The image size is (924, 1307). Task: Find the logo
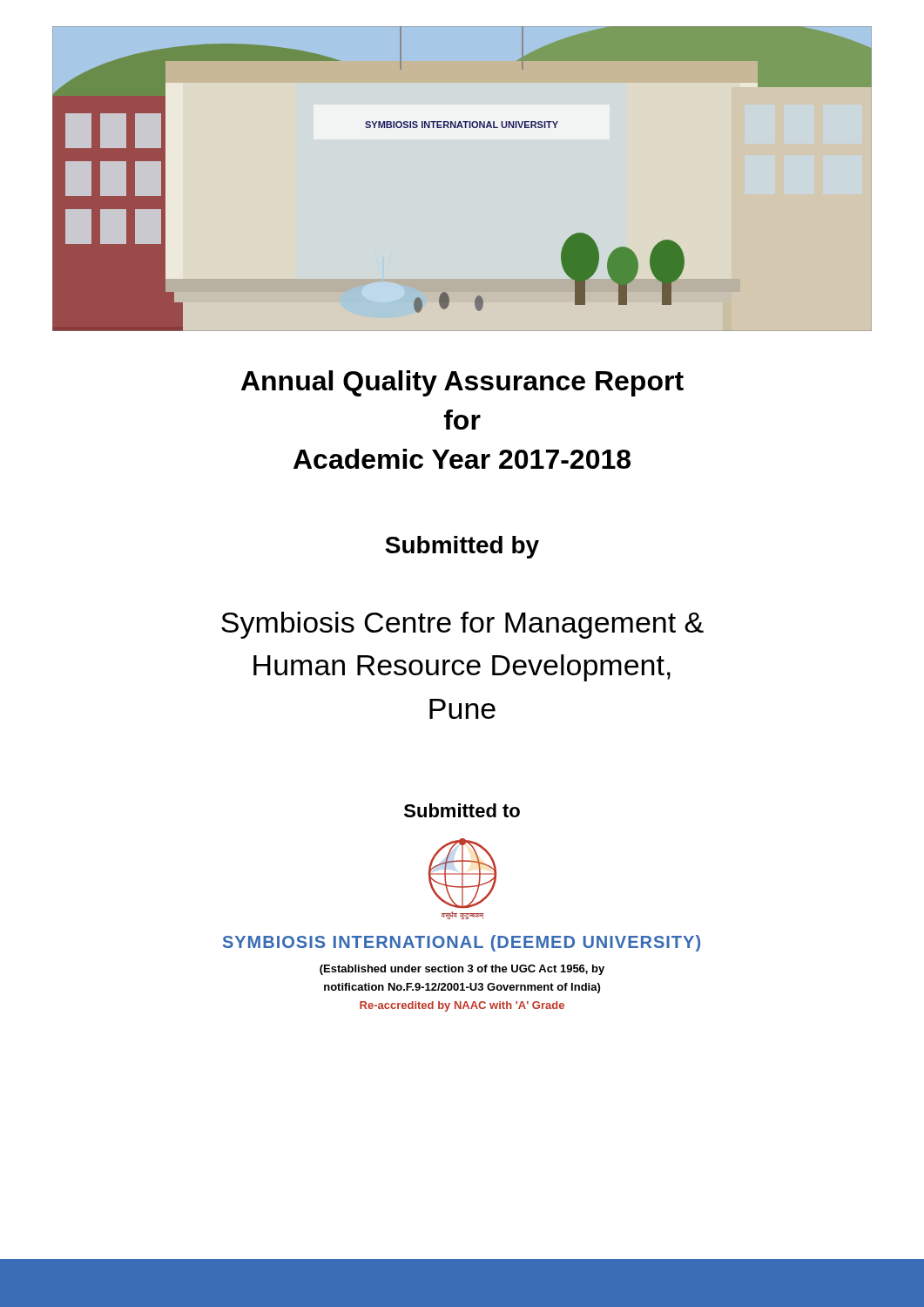[x=462, y=878]
